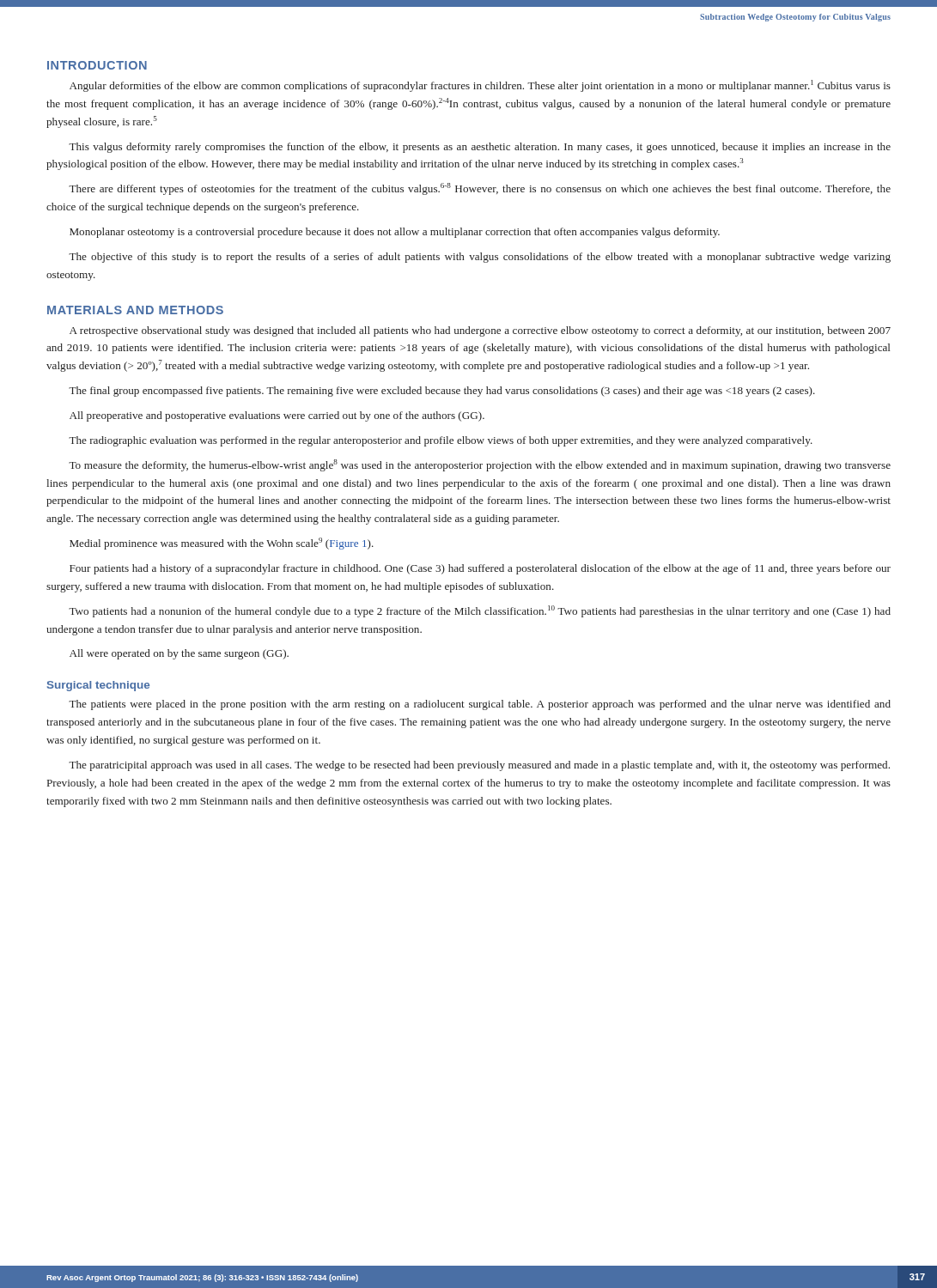937x1288 pixels.
Task: Select the text block starting "The radiographic evaluation was performed in"
Action: point(441,440)
